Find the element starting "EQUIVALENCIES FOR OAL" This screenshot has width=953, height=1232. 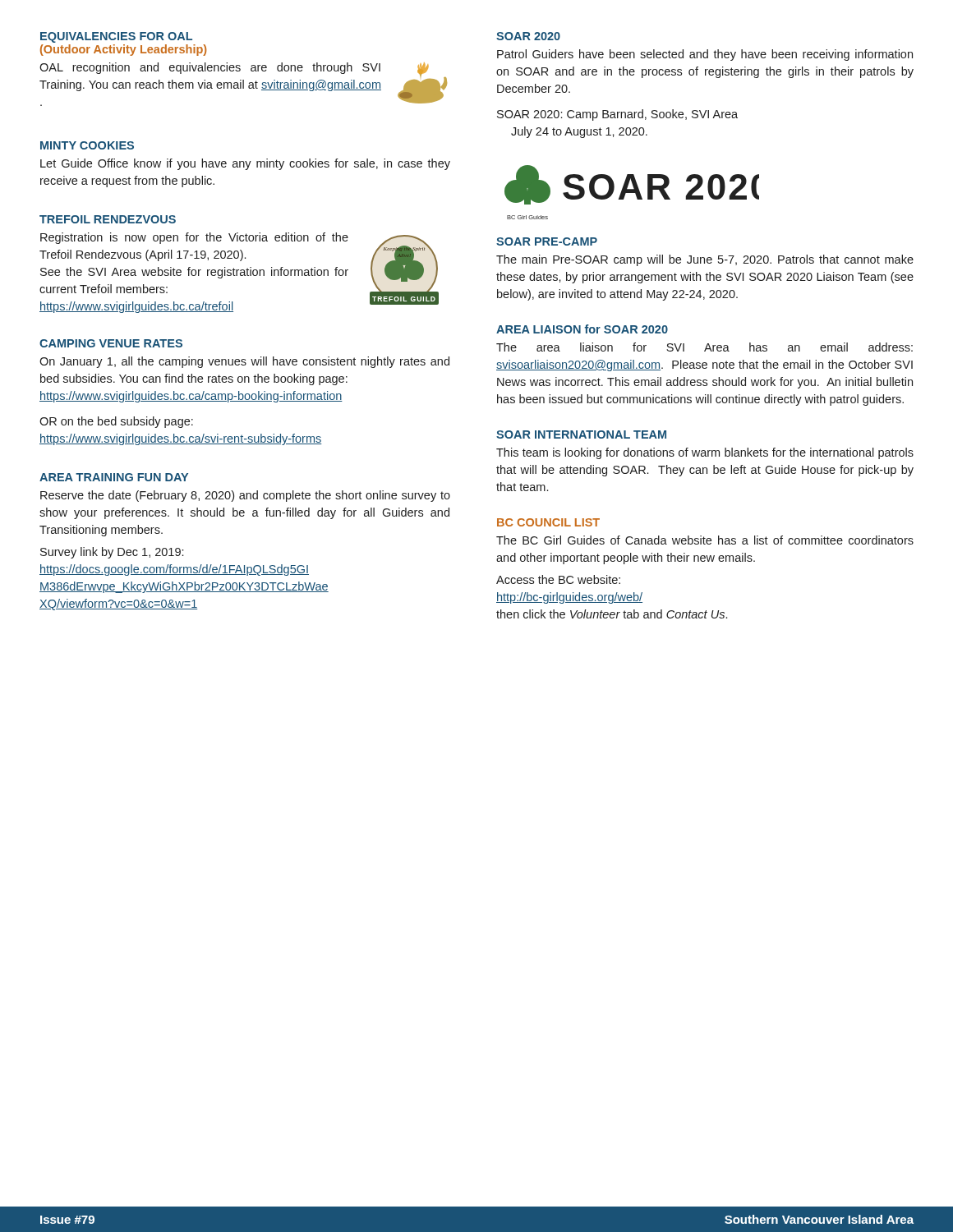tap(123, 43)
